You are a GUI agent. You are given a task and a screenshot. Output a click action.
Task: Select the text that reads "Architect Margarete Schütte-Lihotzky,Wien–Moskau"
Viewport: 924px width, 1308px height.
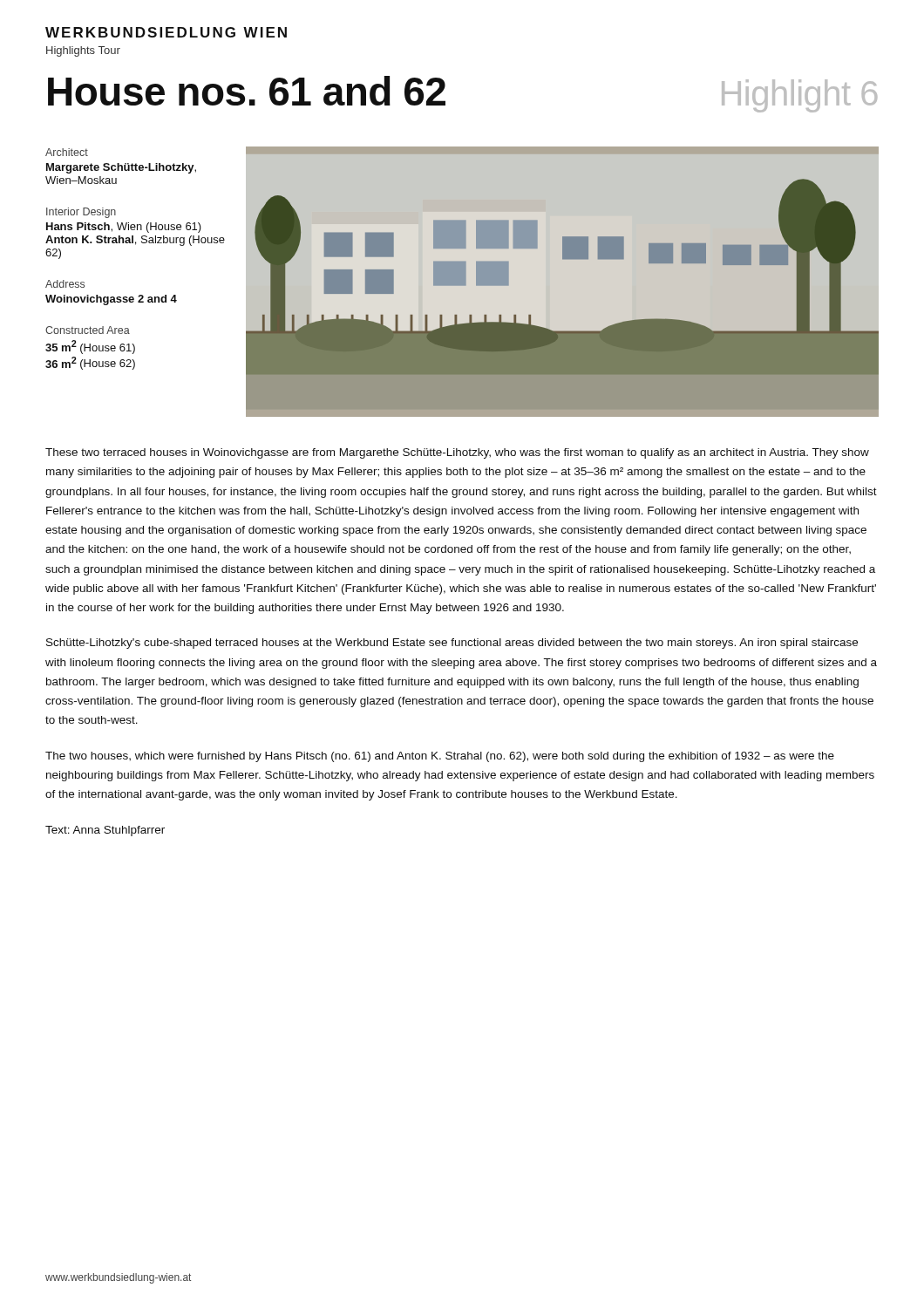[141, 167]
